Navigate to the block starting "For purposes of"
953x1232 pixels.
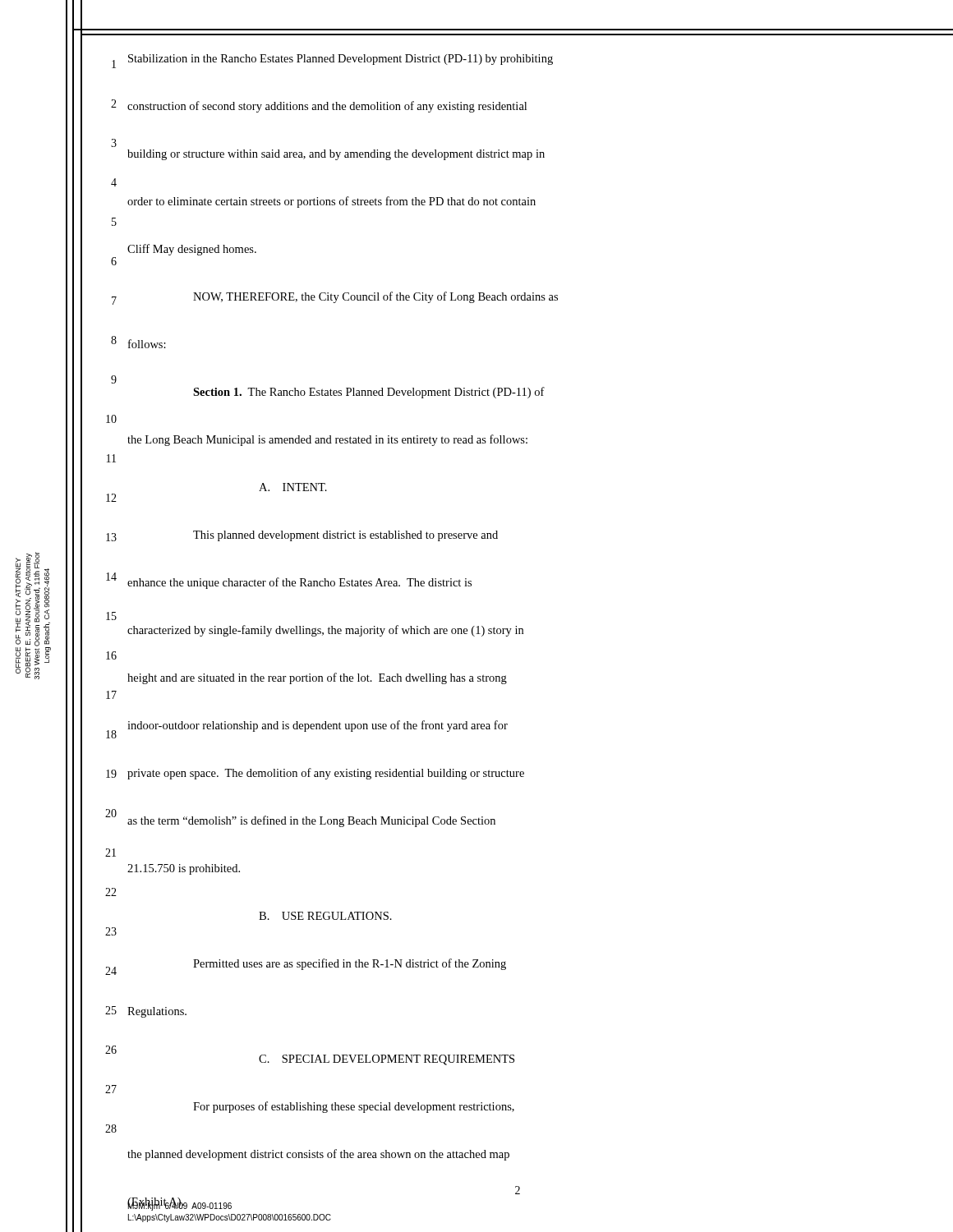tap(518, 1163)
